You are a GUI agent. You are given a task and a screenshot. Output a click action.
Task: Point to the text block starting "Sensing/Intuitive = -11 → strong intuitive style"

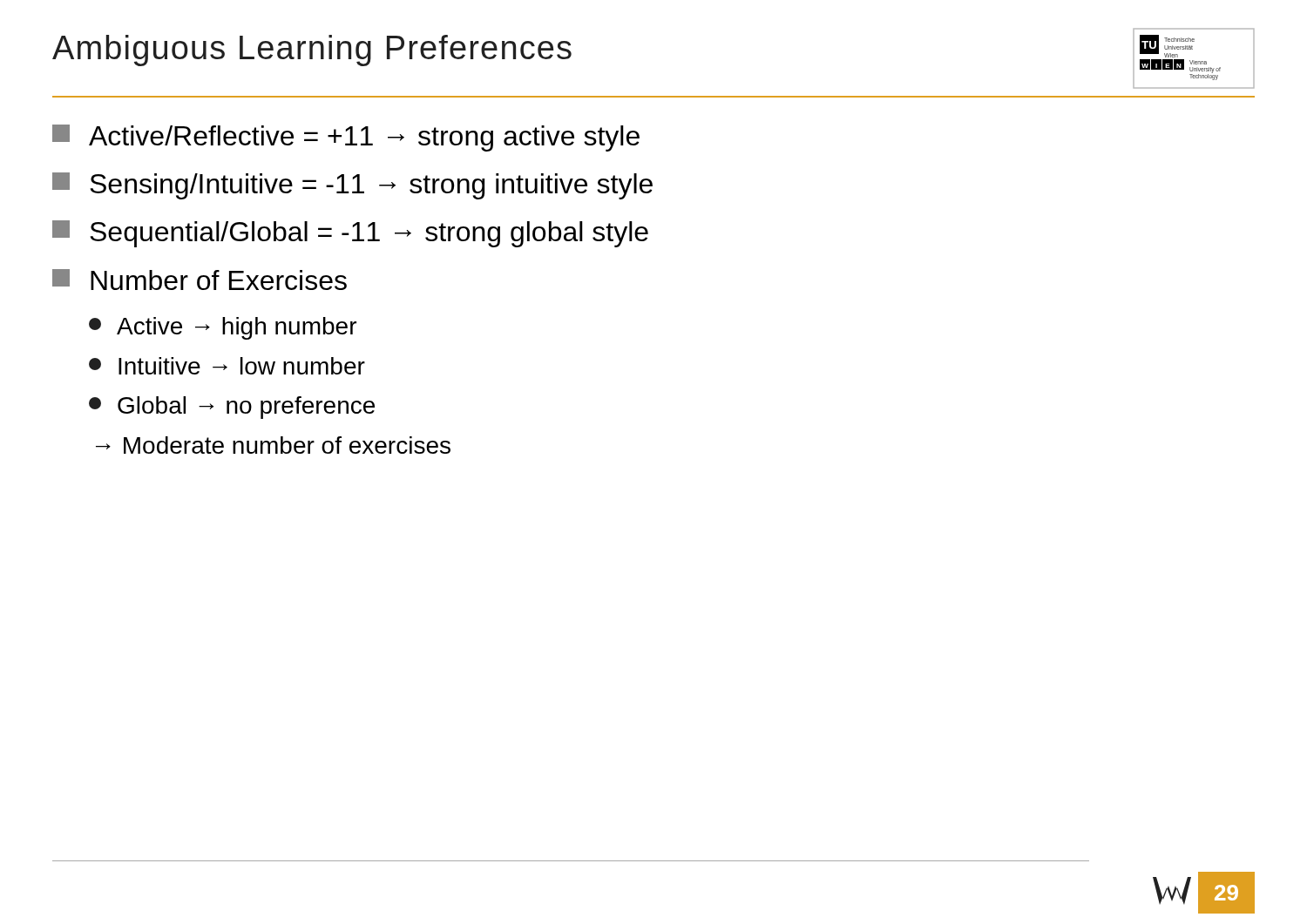[x=353, y=184]
